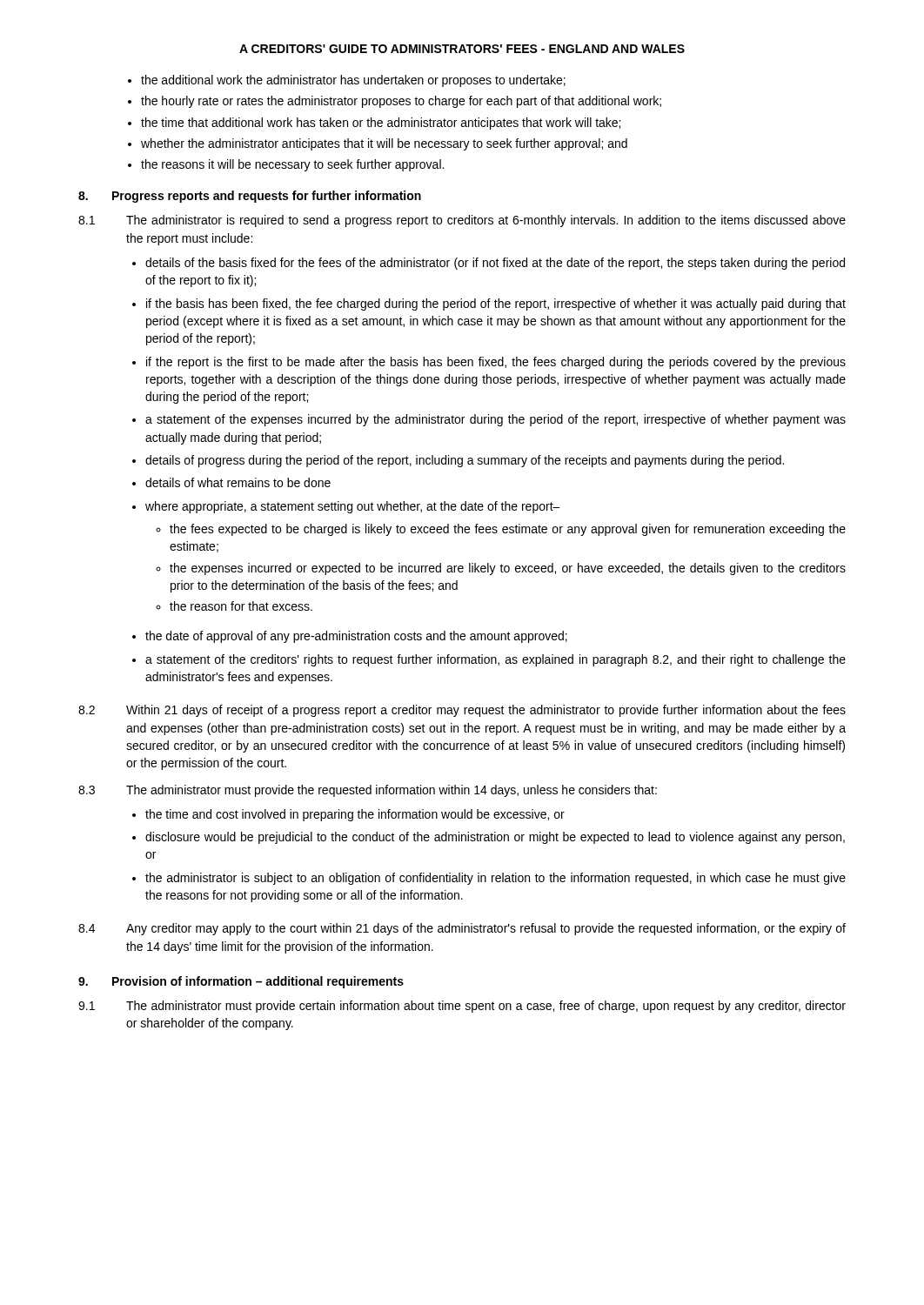Point to the element starting "8. Progress reports and requests"
924x1305 pixels.
pos(250,196)
